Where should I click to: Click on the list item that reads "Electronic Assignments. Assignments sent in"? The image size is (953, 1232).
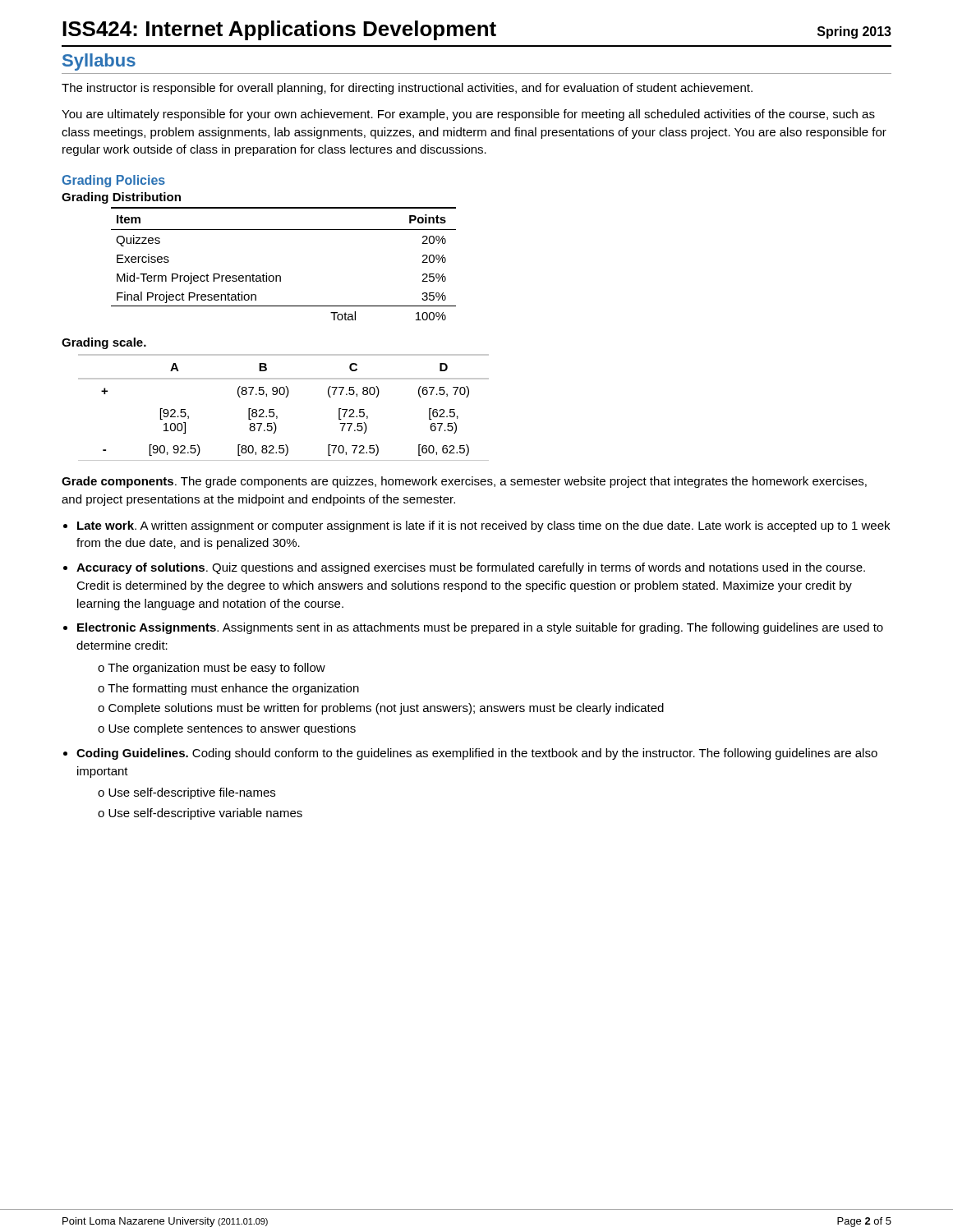click(x=480, y=628)
